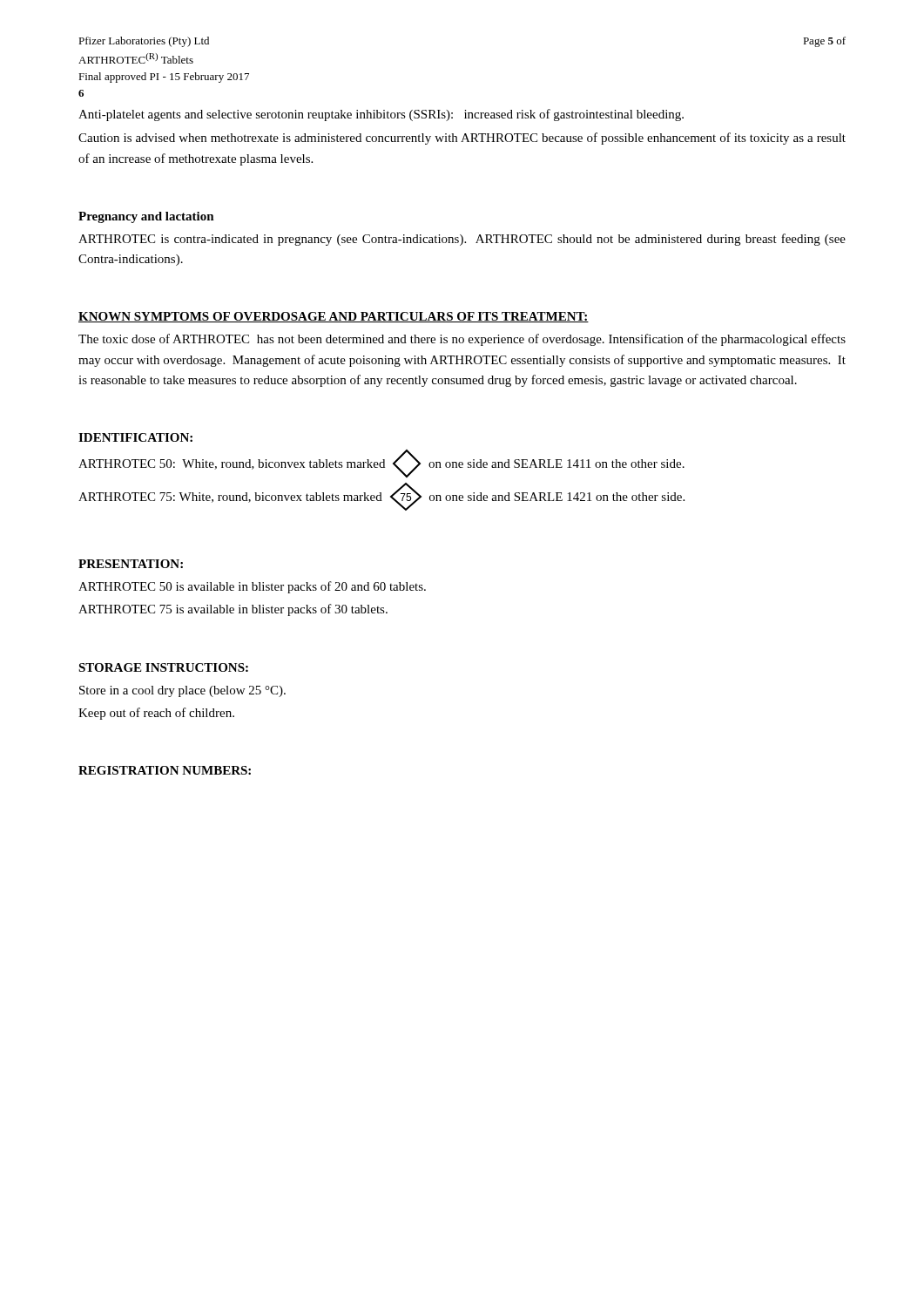Viewport: 924px width, 1307px height.
Task: Find the text starting "Caution is advised when"
Action: 462,148
